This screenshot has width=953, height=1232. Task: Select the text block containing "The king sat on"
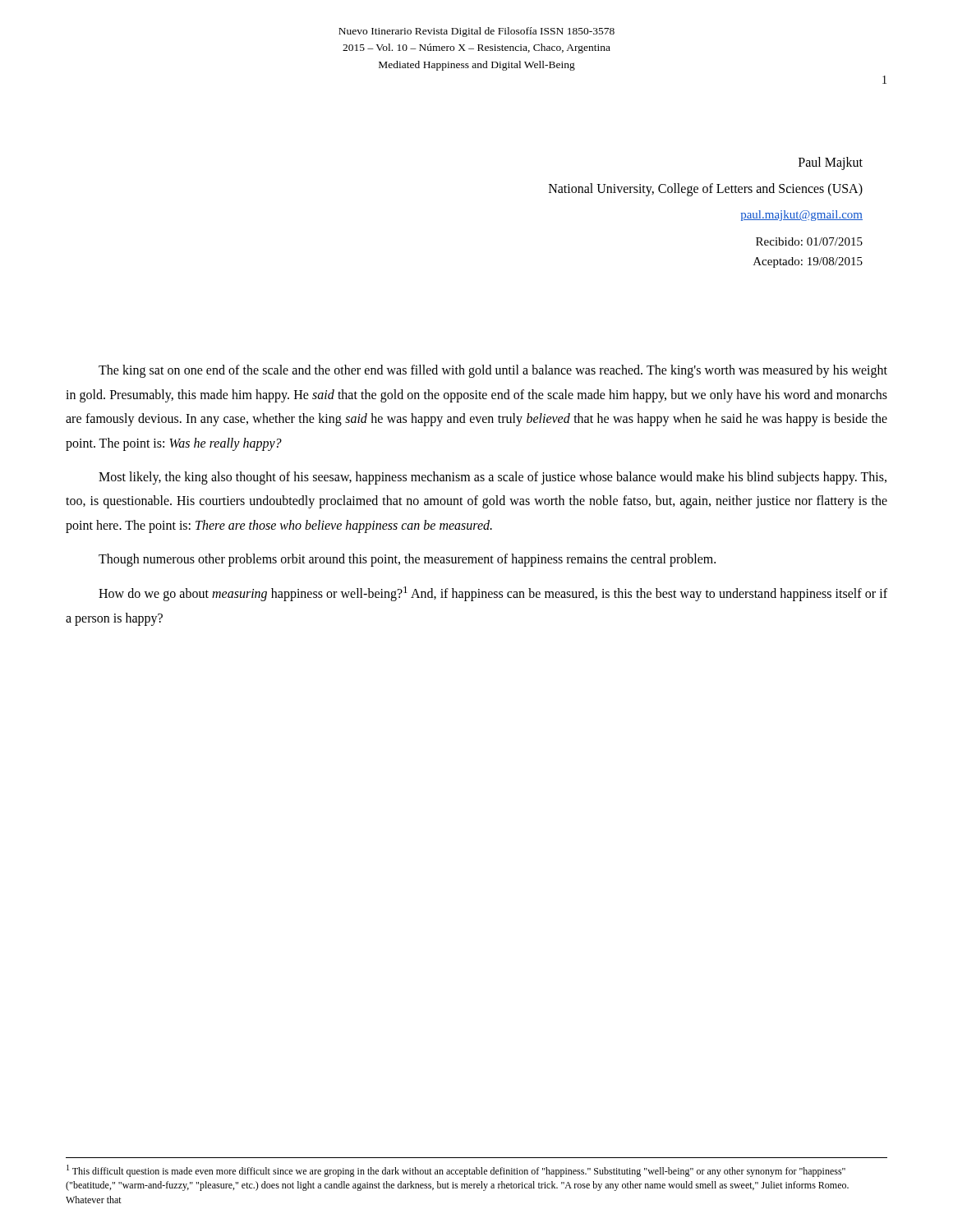[x=476, y=406]
